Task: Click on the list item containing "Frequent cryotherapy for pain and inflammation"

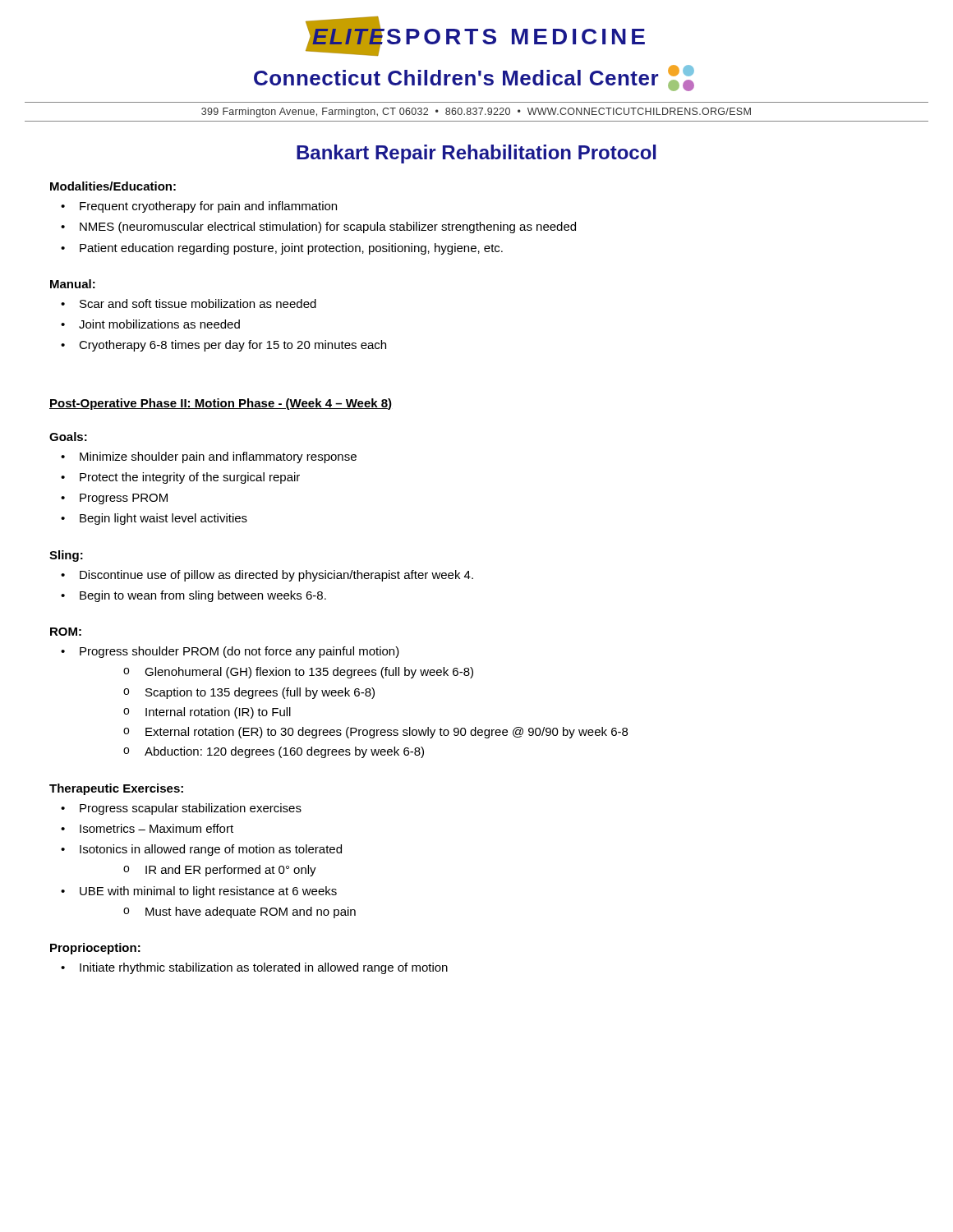Action: (208, 206)
